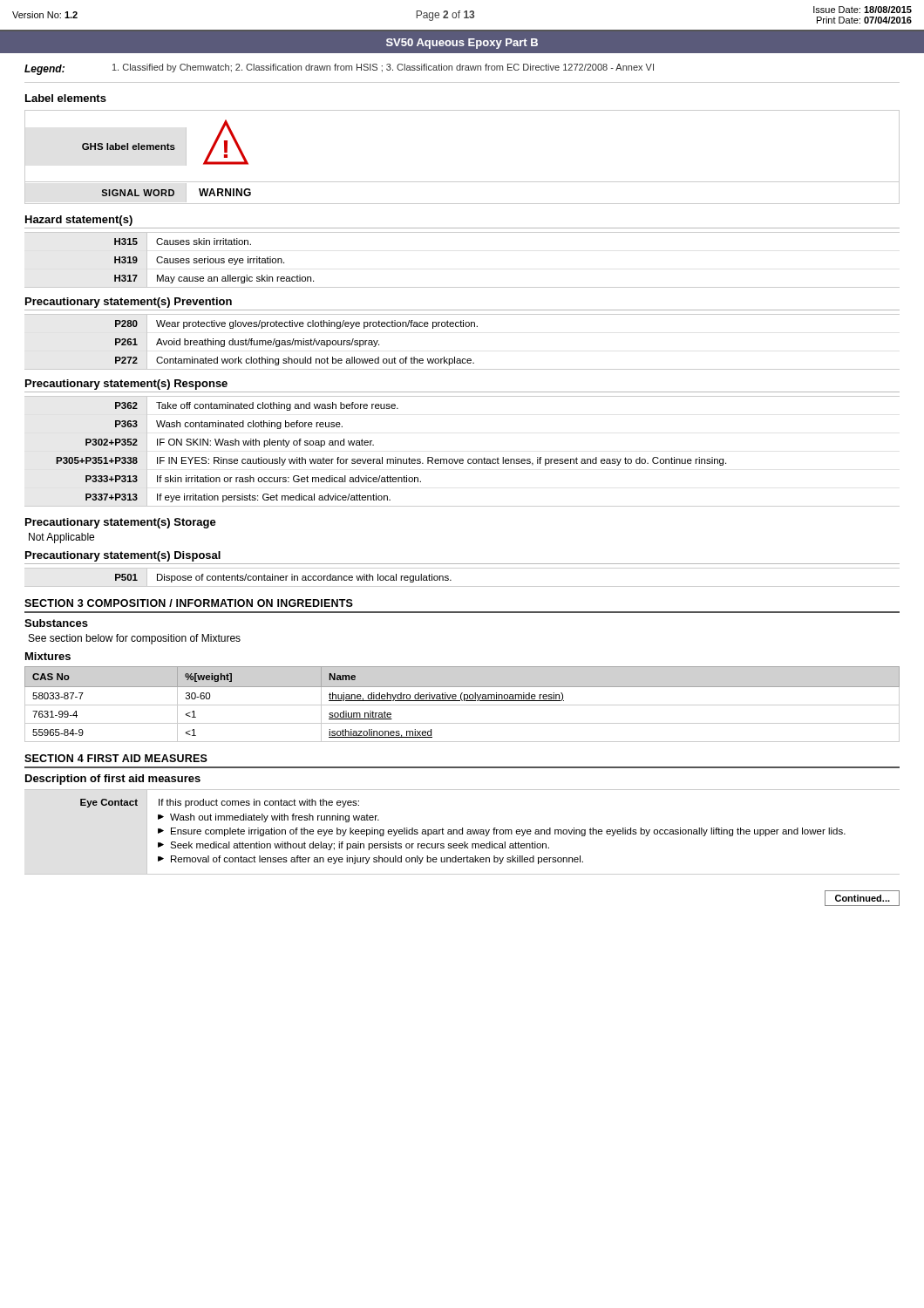The image size is (924, 1308).
Task: Click on the table containing "Causes serious eye"
Action: 462,260
